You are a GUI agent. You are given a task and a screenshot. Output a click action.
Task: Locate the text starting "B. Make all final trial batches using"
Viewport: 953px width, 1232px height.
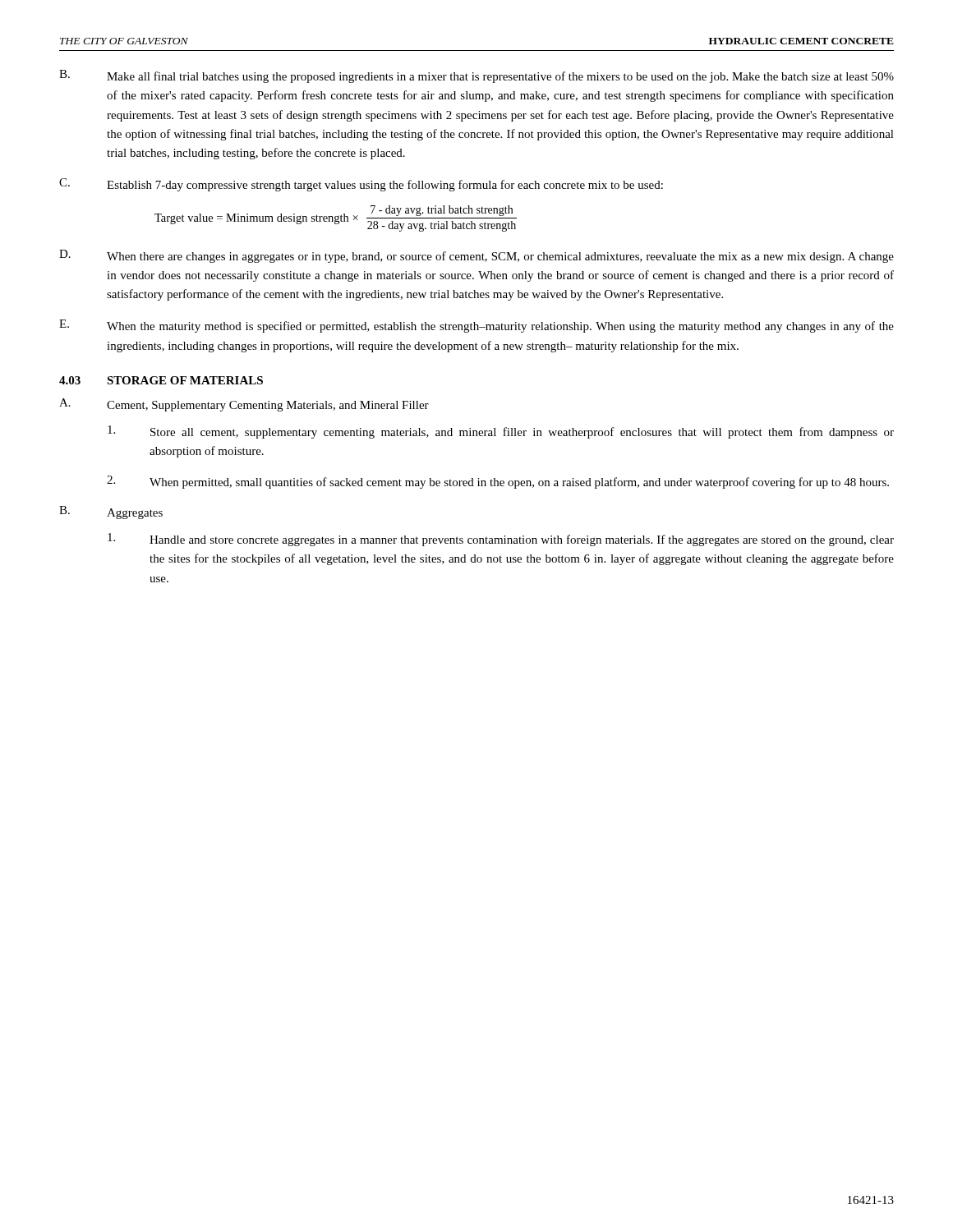pyautogui.click(x=476, y=115)
